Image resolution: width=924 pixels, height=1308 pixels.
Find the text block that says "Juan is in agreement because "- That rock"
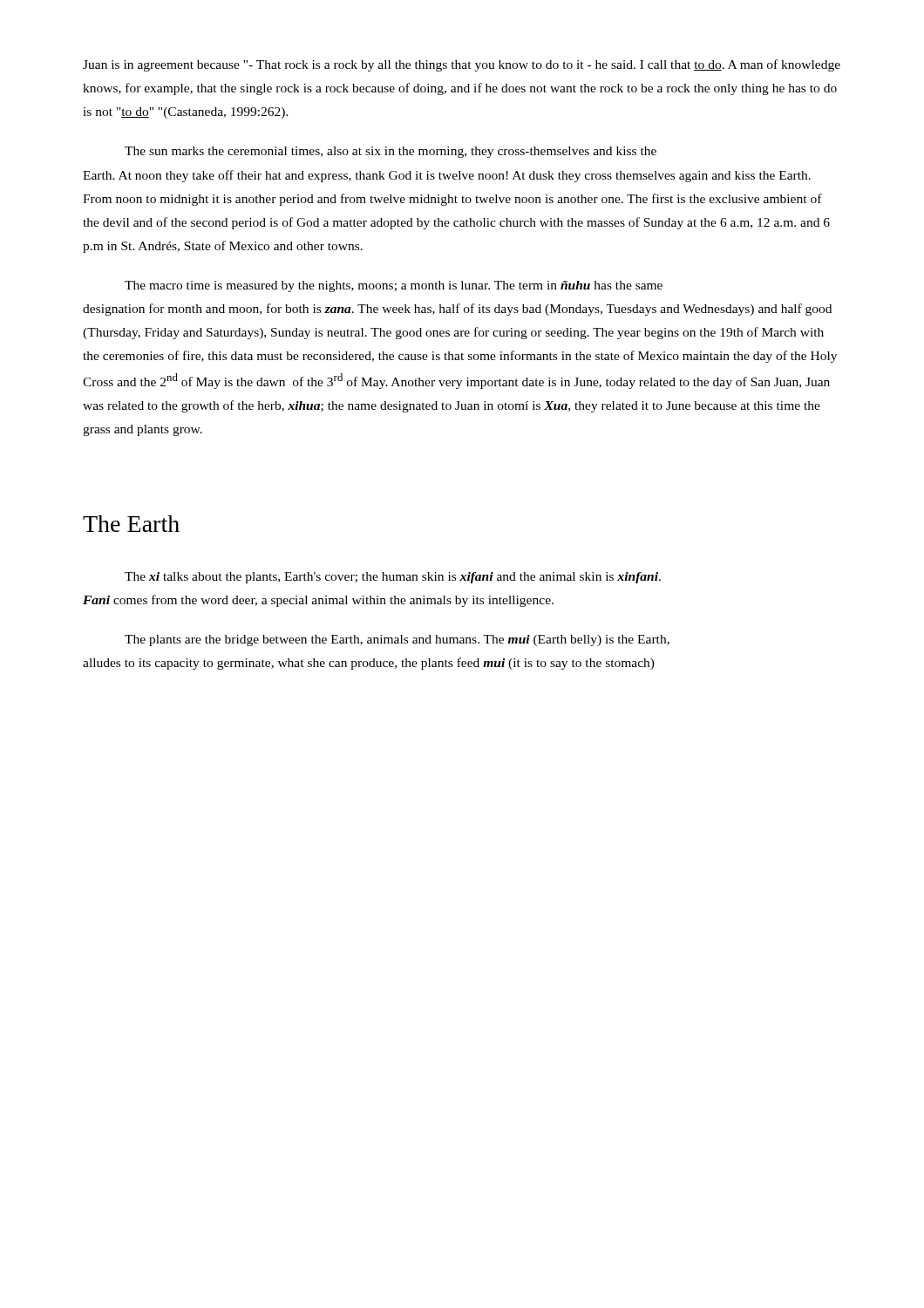pos(462,88)
